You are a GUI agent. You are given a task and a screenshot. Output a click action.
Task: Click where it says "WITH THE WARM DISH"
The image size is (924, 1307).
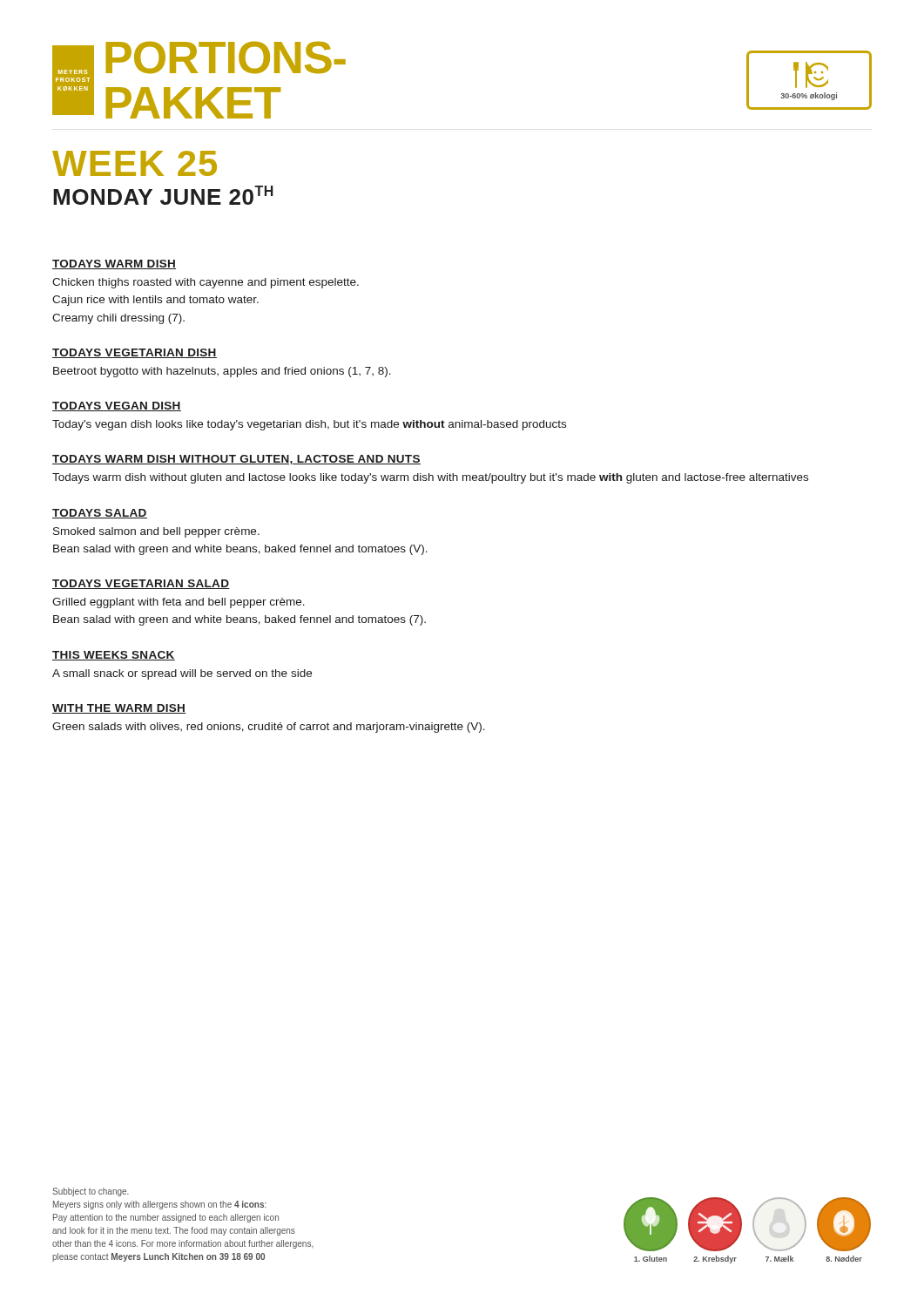click(119, 708)
